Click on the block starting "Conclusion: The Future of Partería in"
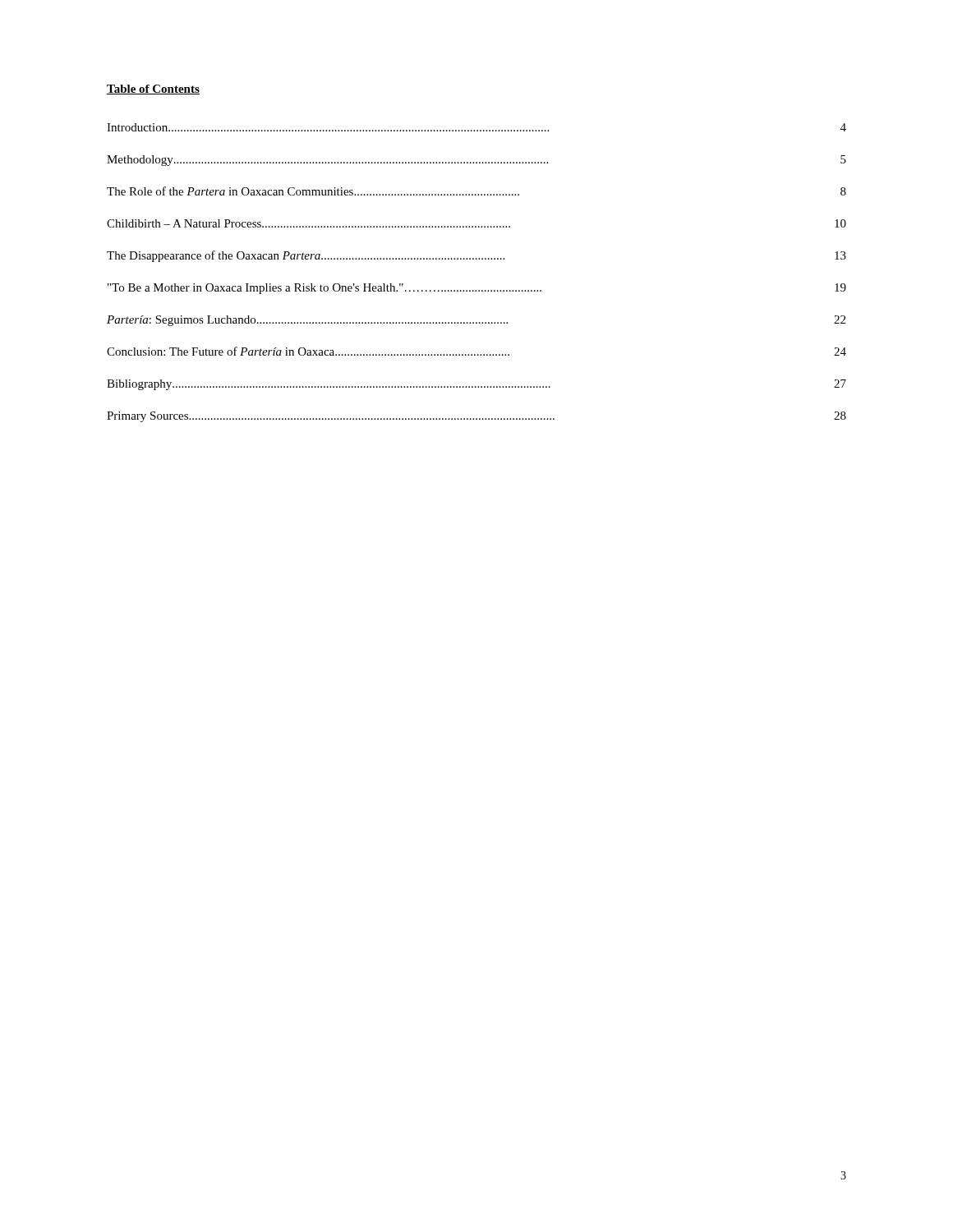This screenshot has width=953, height=1232. [x=476, y=352]
